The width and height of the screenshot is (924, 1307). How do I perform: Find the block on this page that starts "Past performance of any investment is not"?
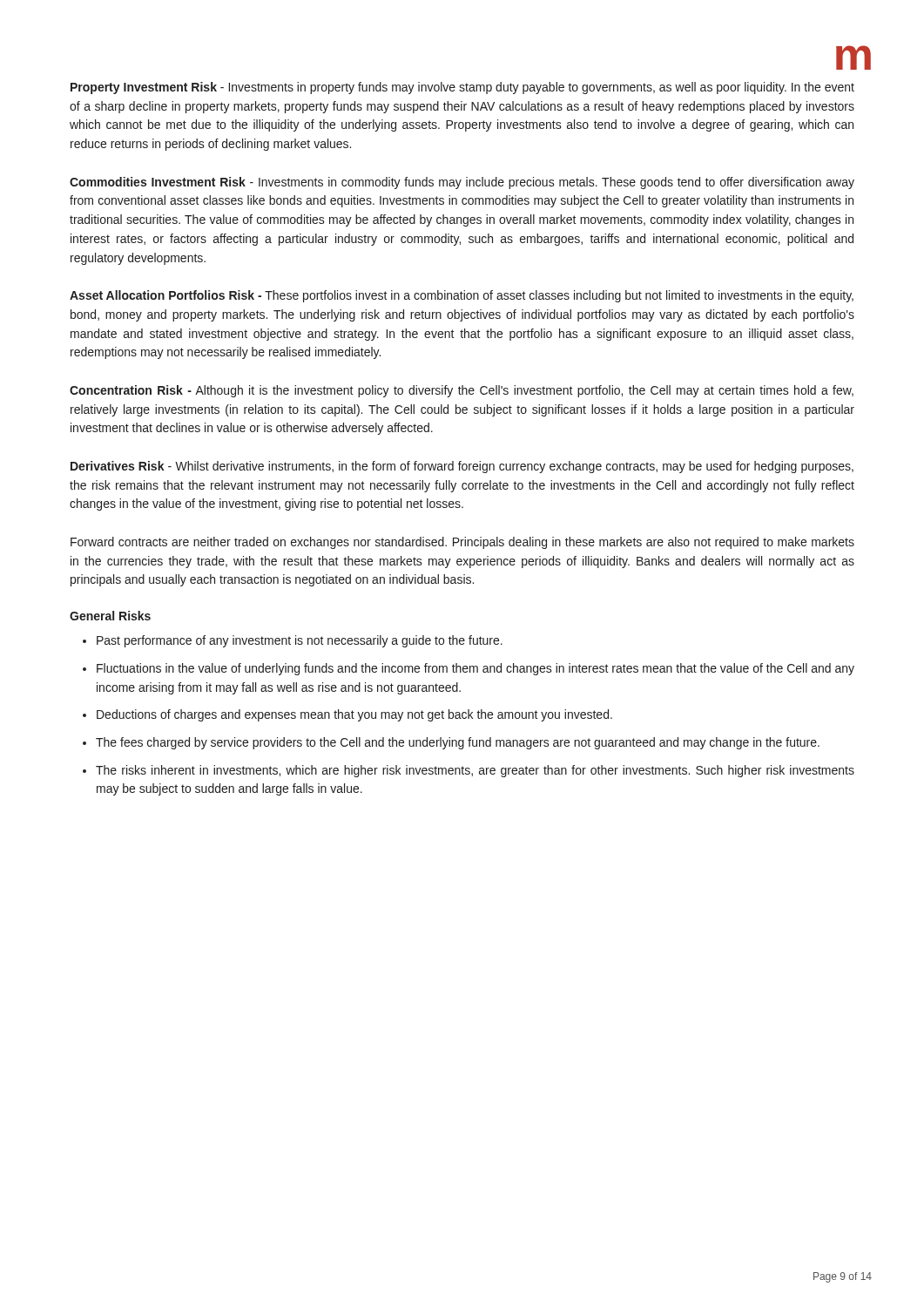pos(299,641)
